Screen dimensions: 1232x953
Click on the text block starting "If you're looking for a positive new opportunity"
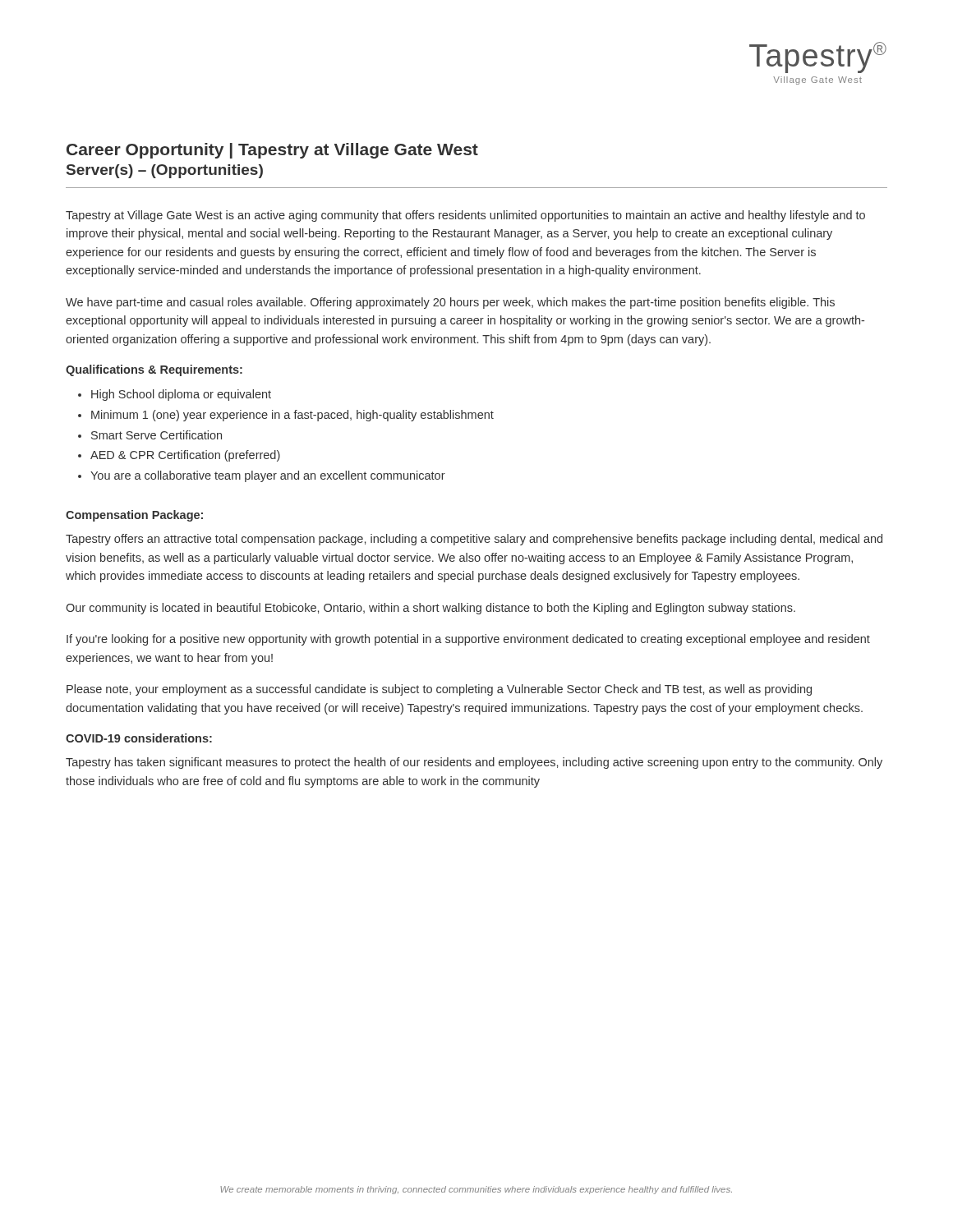pyautogui.click(x=468, y=649)
